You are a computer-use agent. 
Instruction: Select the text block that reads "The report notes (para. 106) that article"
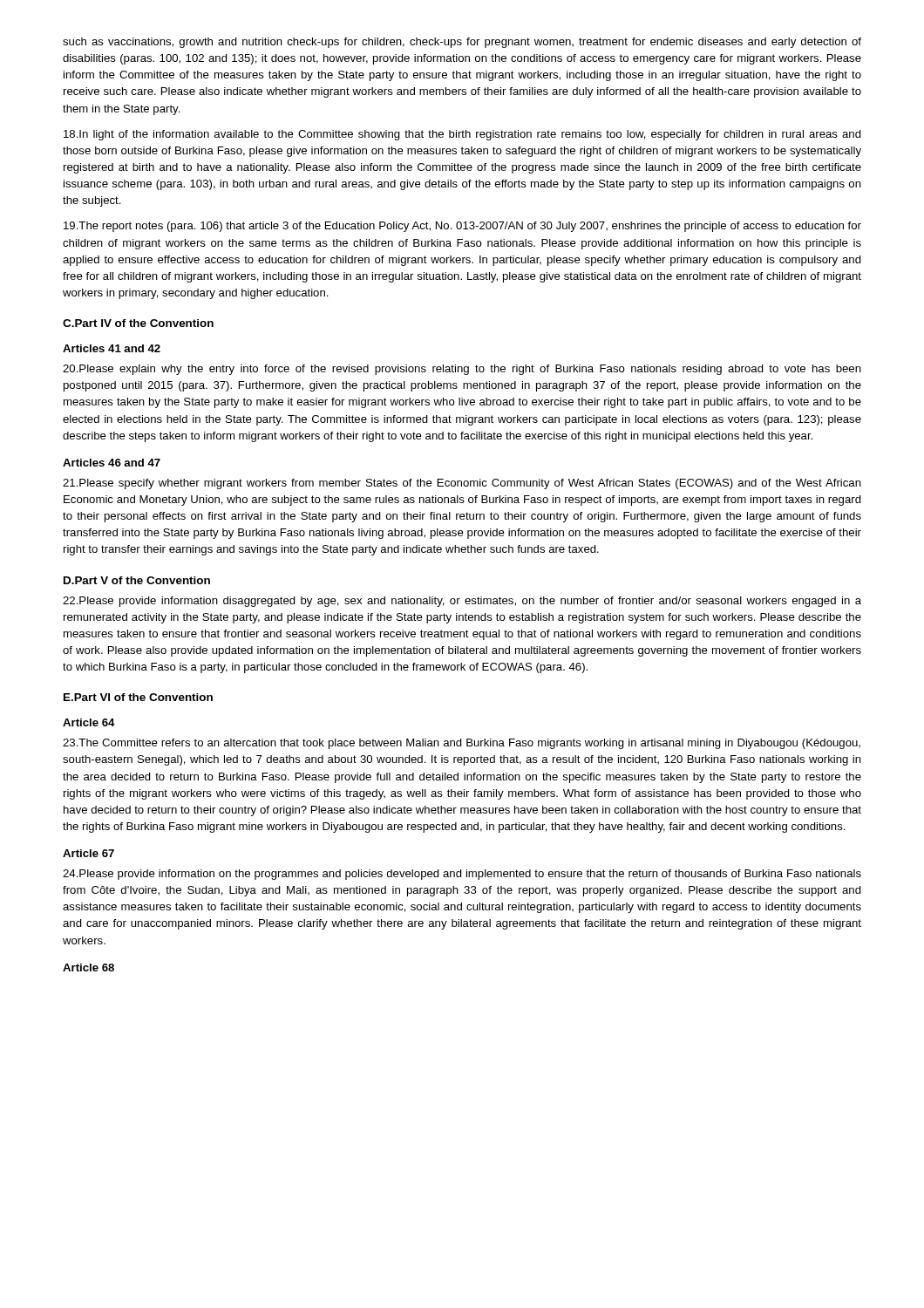[462, 259]
